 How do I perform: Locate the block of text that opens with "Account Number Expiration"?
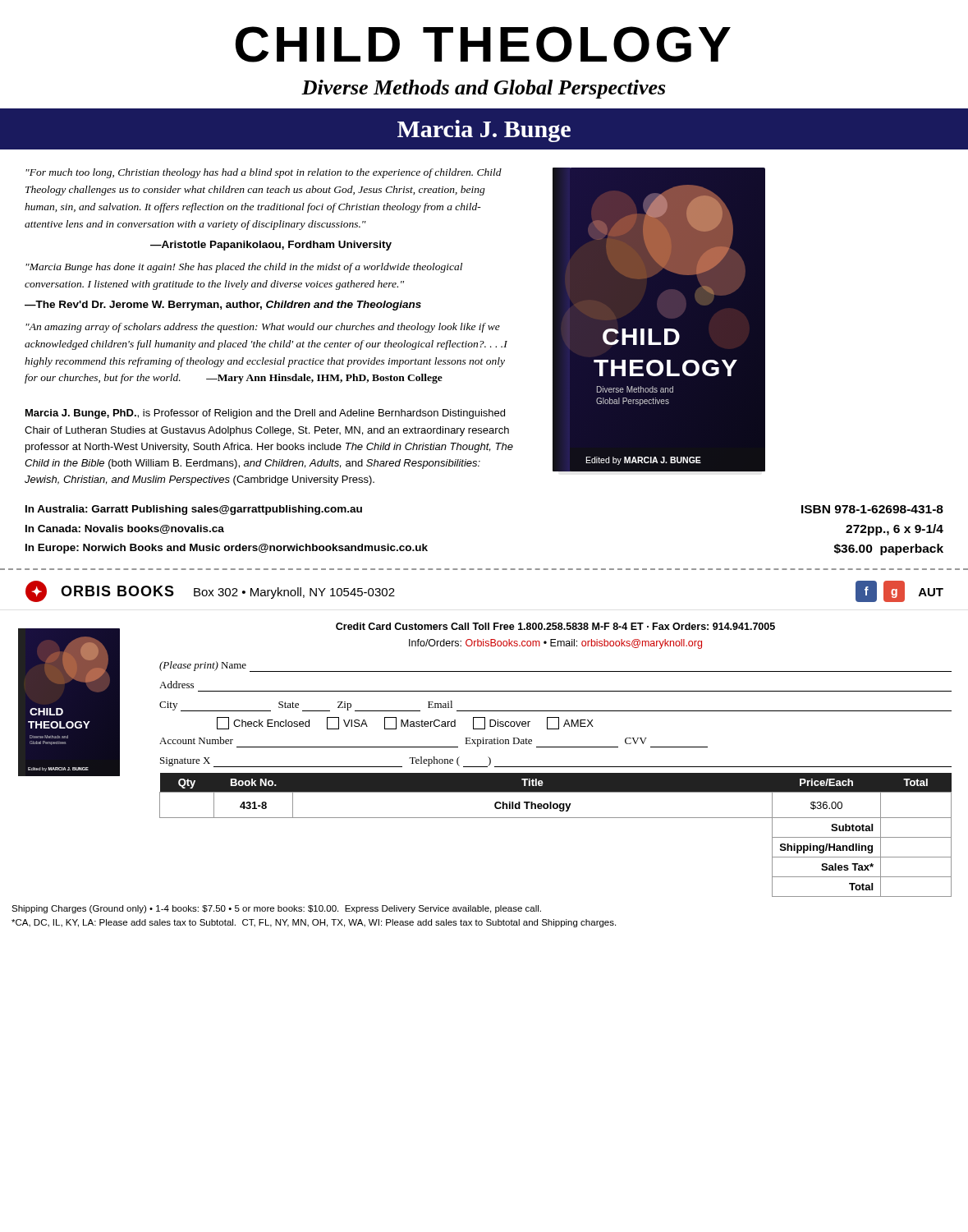pyautogui.click(x=433, y=741)
